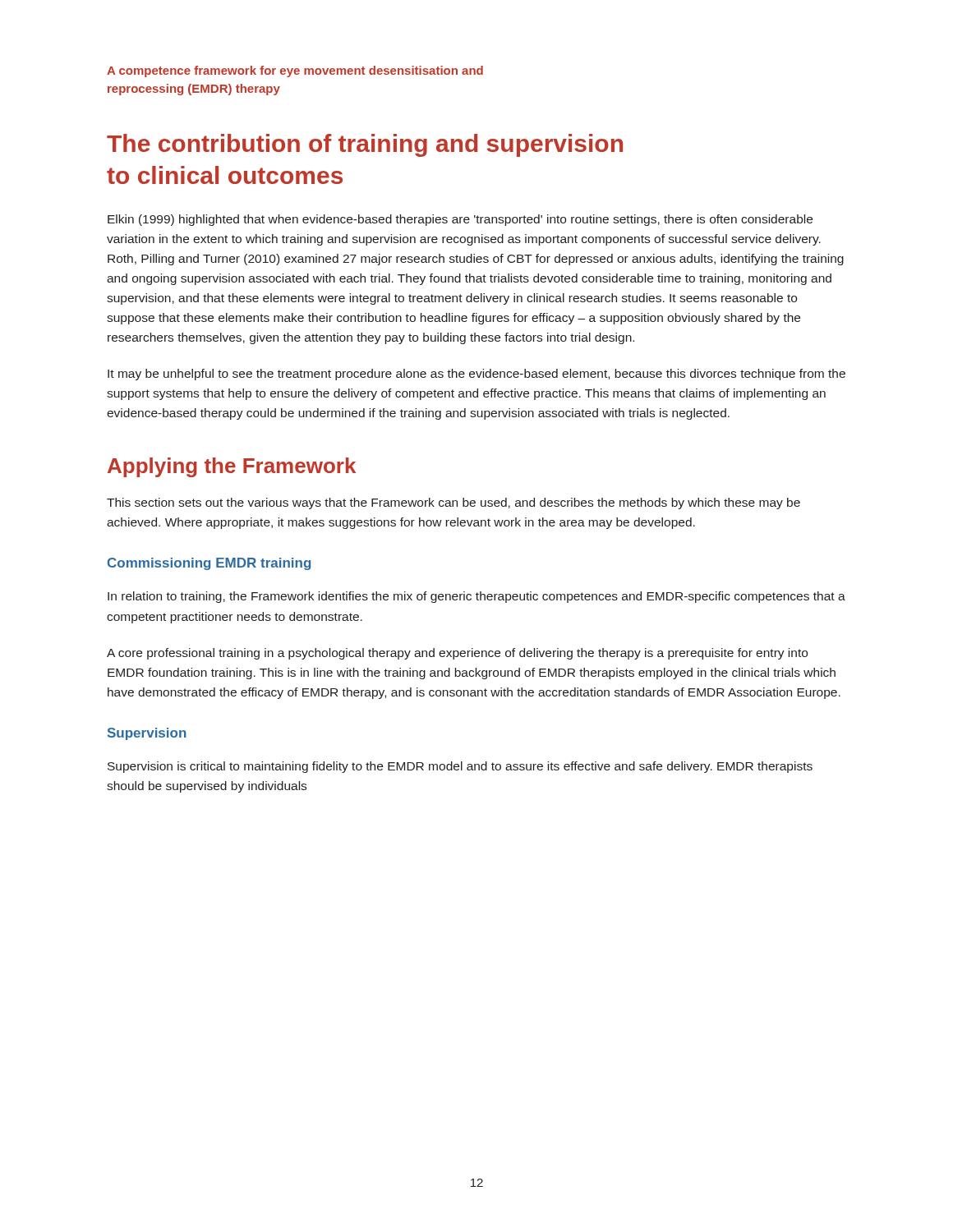Where is the passage that starts "Supervision is critical to maintaining fidelity to the"?
Screen dimensions: 1232x953
pos(476,776)
